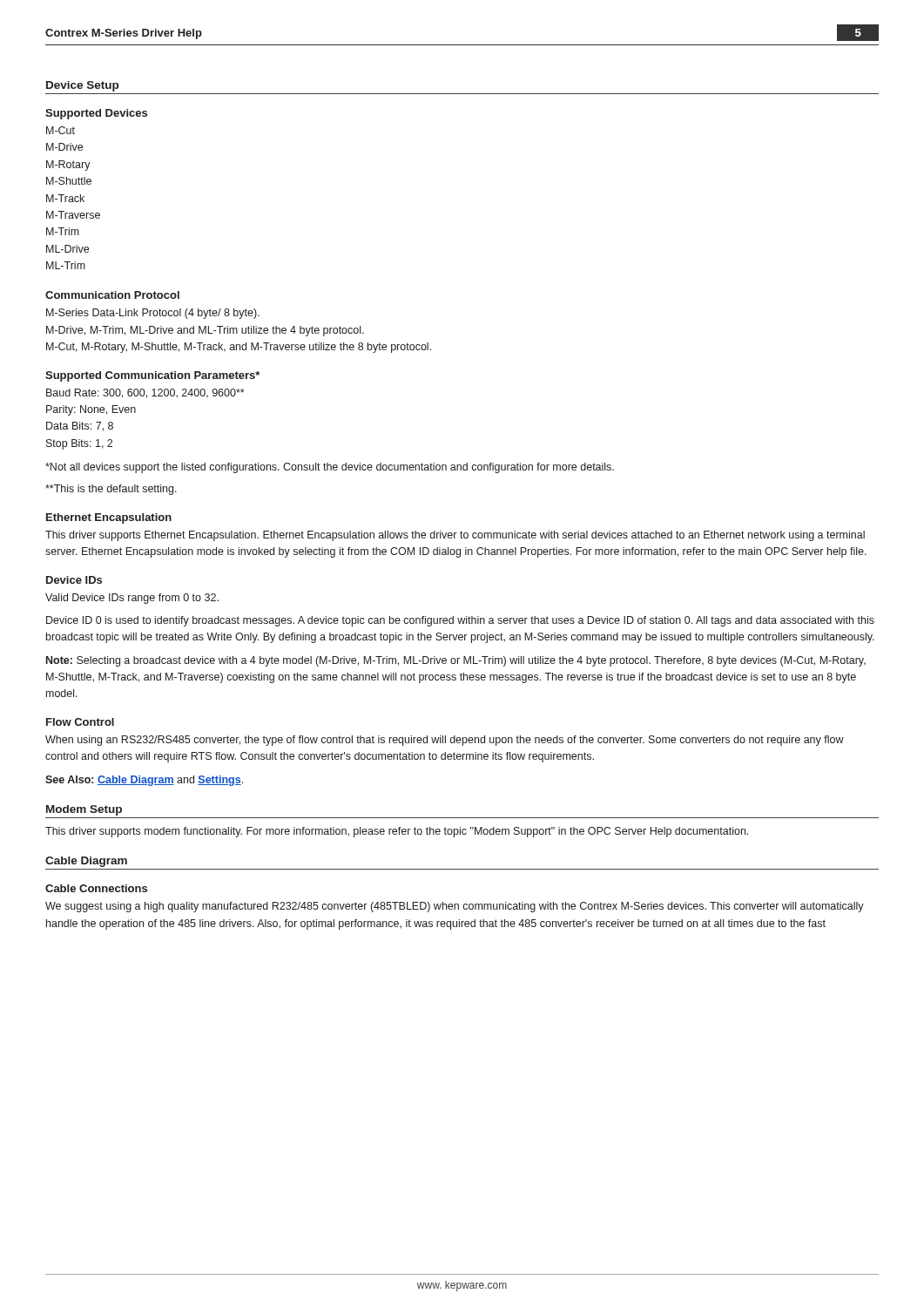Select the text block containing "We suggest using a high quality manufactured R232/485"

[x=454, y=915]
